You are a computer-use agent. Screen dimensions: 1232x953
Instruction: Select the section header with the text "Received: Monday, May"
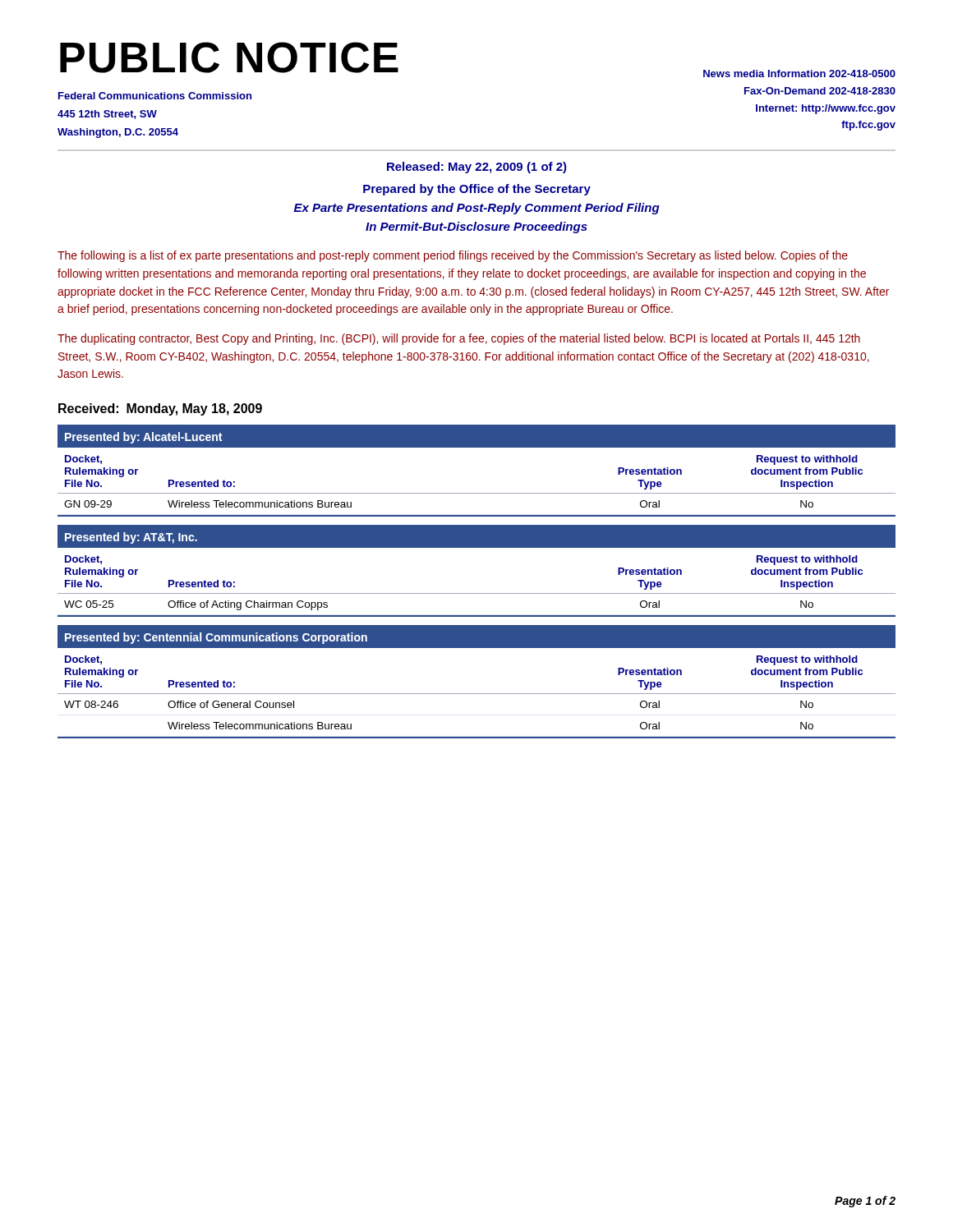coord(160,409)
